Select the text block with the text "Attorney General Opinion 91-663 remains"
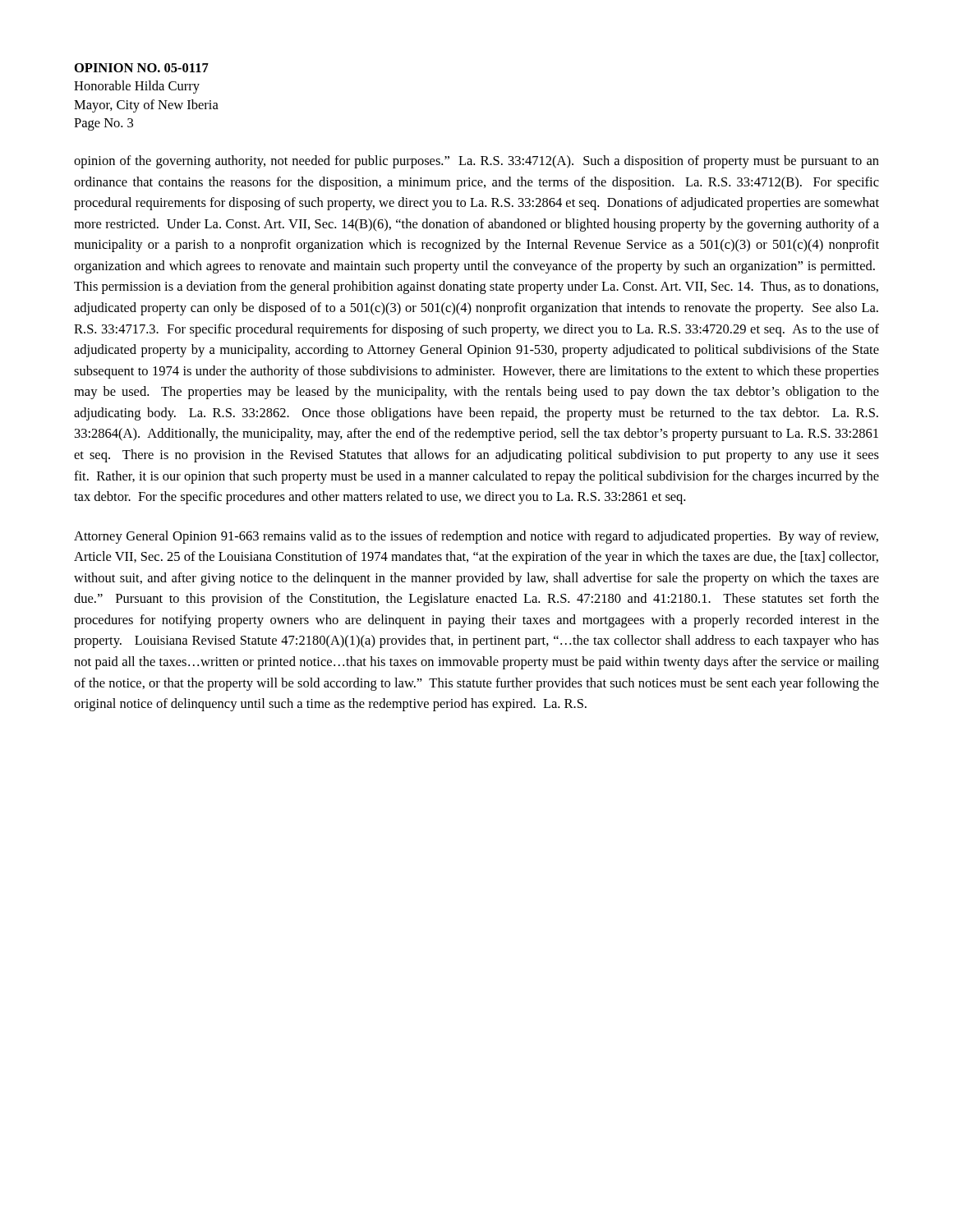 tap(476, 620)
